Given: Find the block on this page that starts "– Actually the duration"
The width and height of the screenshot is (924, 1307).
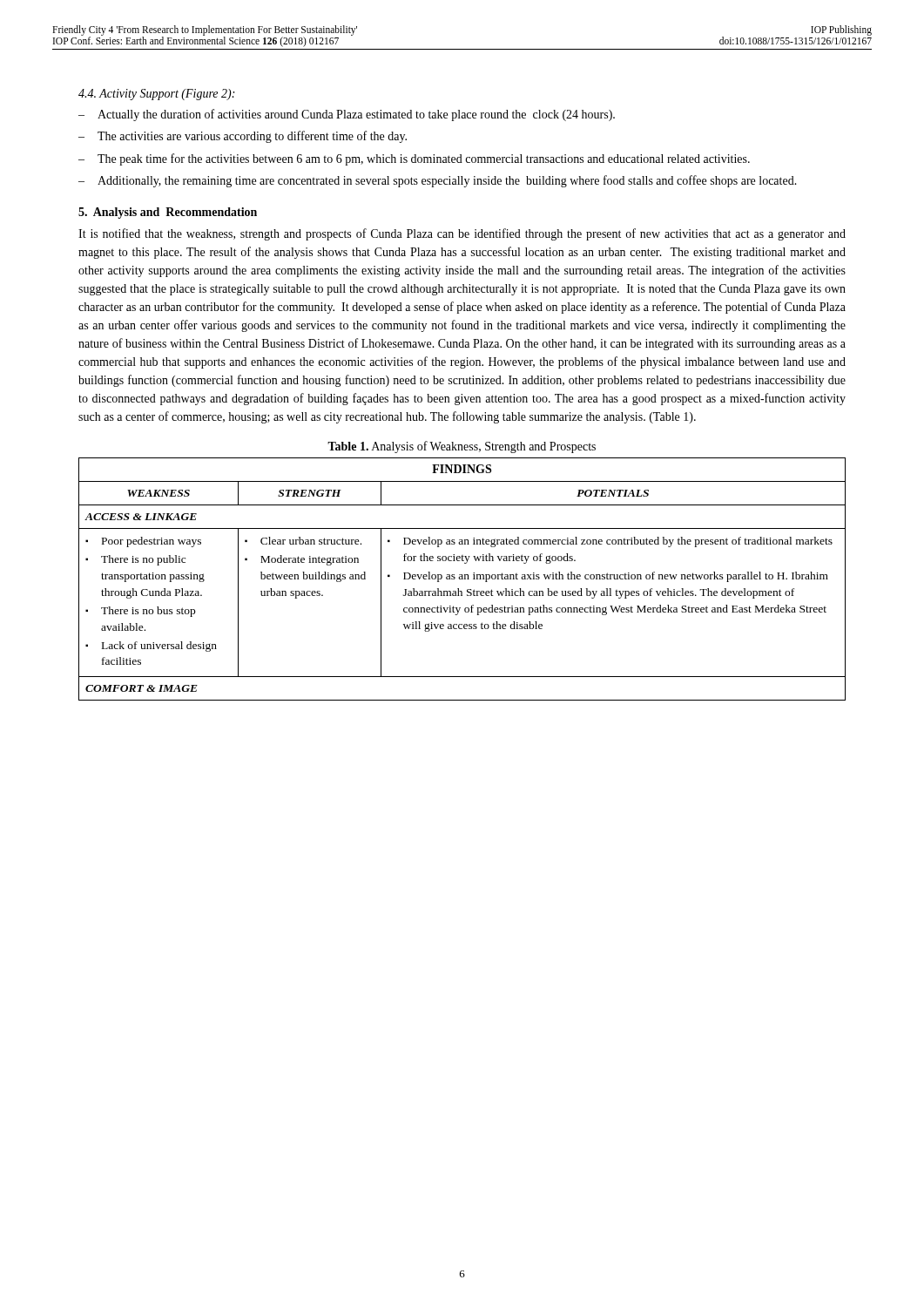Looking at the screenshot, I should tap(347, 115).
